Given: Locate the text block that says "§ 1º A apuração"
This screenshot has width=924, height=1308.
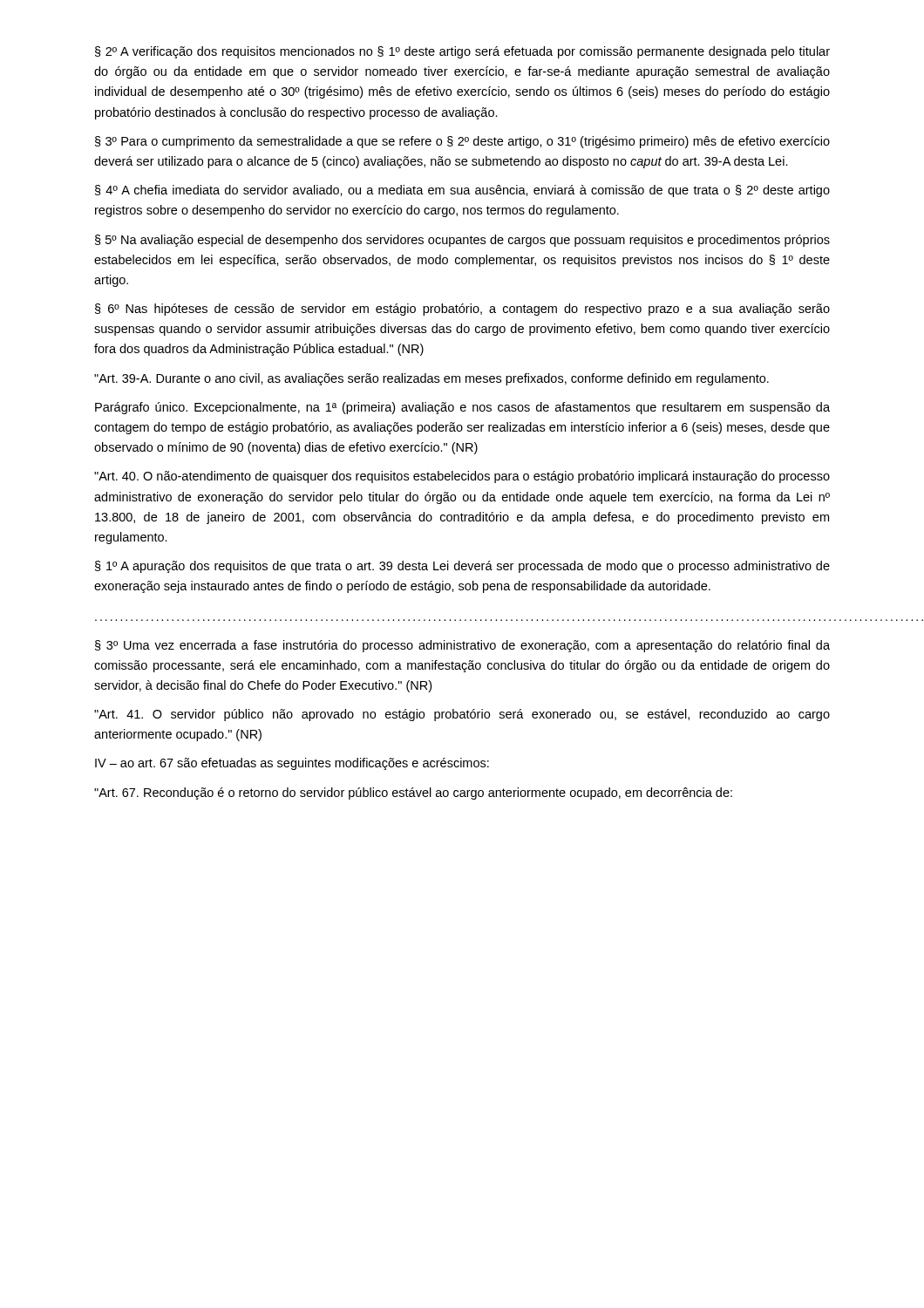Looking at the screenshot, I should [x=462, y=576].
